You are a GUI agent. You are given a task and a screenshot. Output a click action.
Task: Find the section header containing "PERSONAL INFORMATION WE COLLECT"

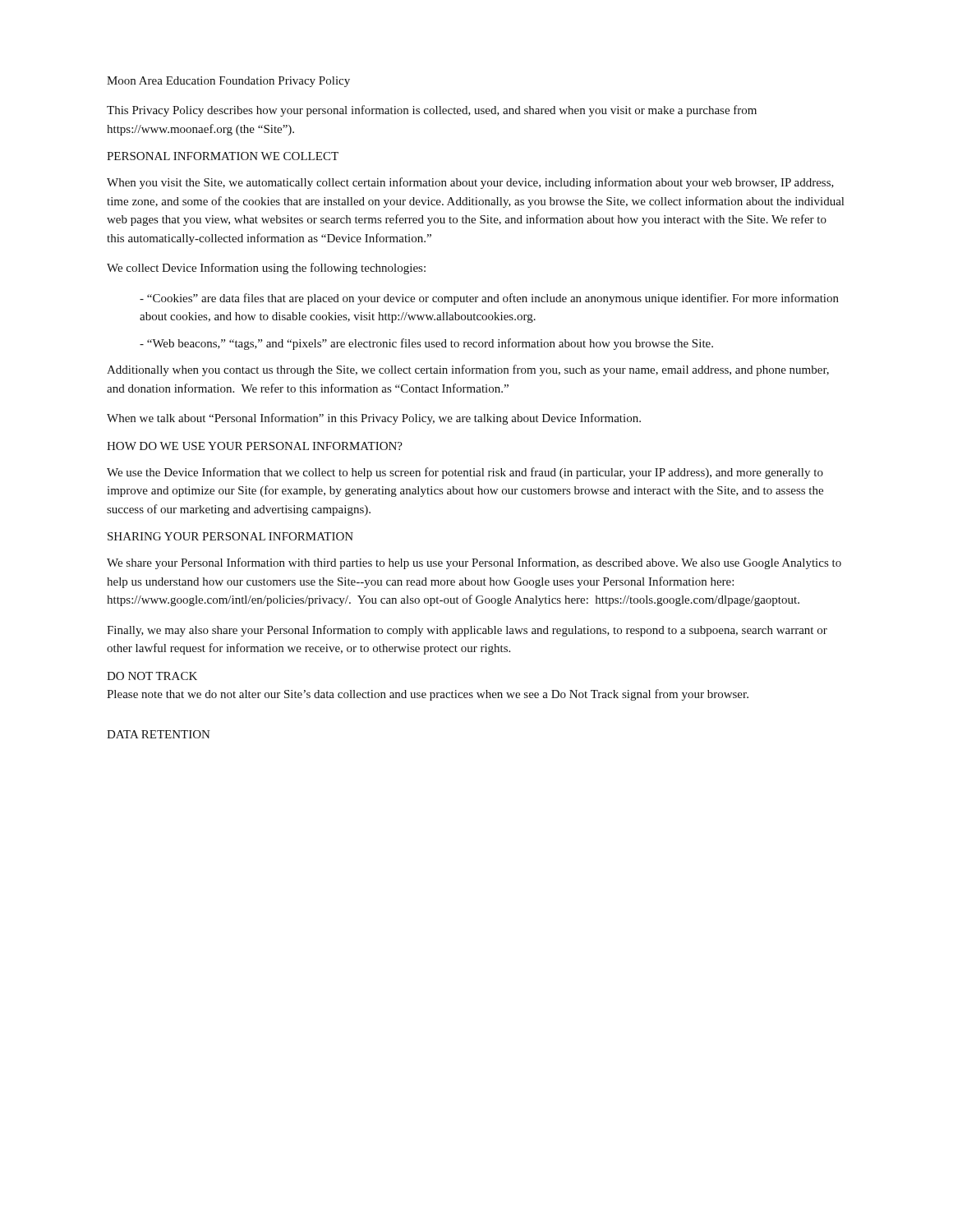(x=223, y=156)
